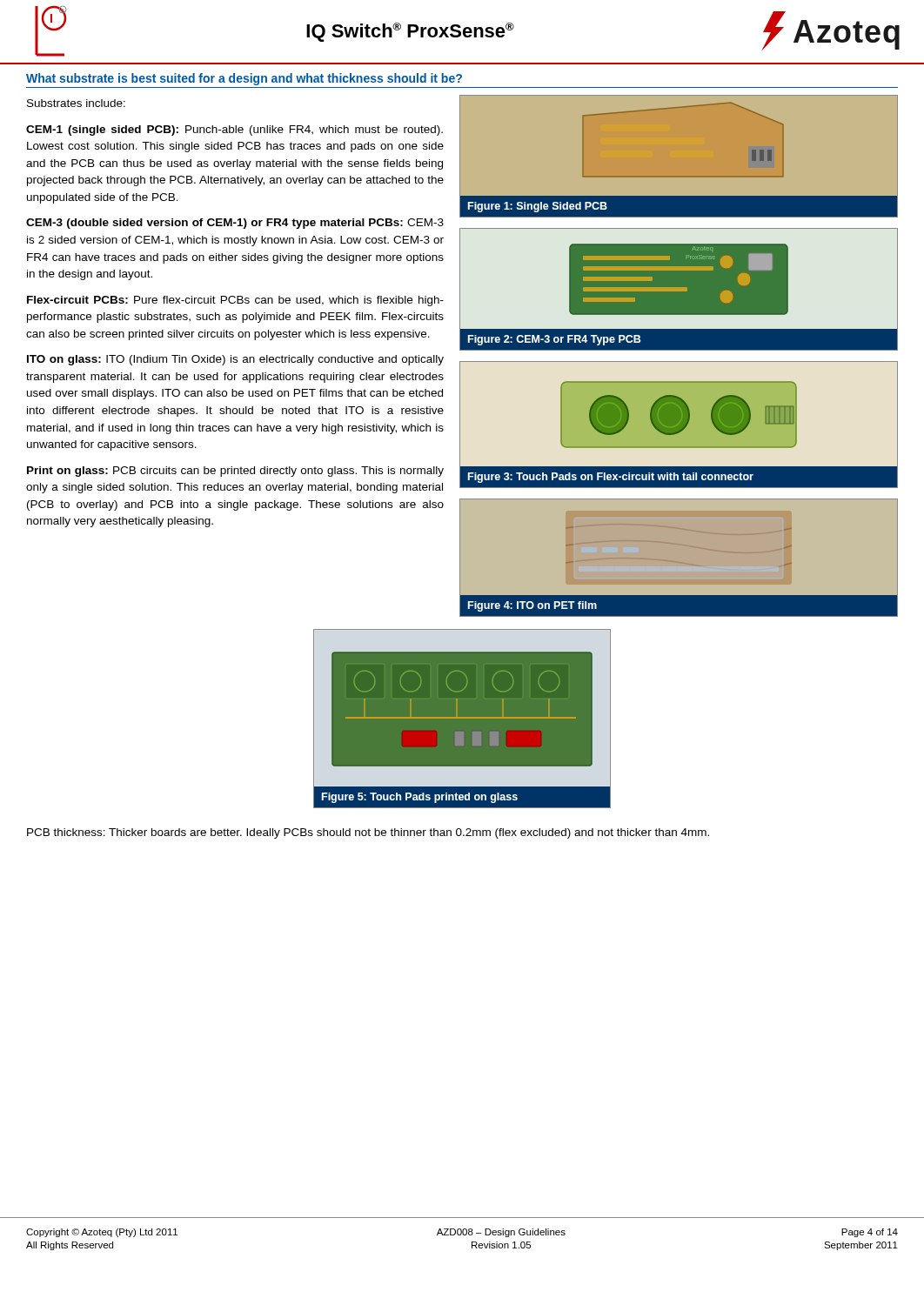Locate the section header with the text "What substrate is best"
This screenshot has width=924, height=1305.
point(244,78)
